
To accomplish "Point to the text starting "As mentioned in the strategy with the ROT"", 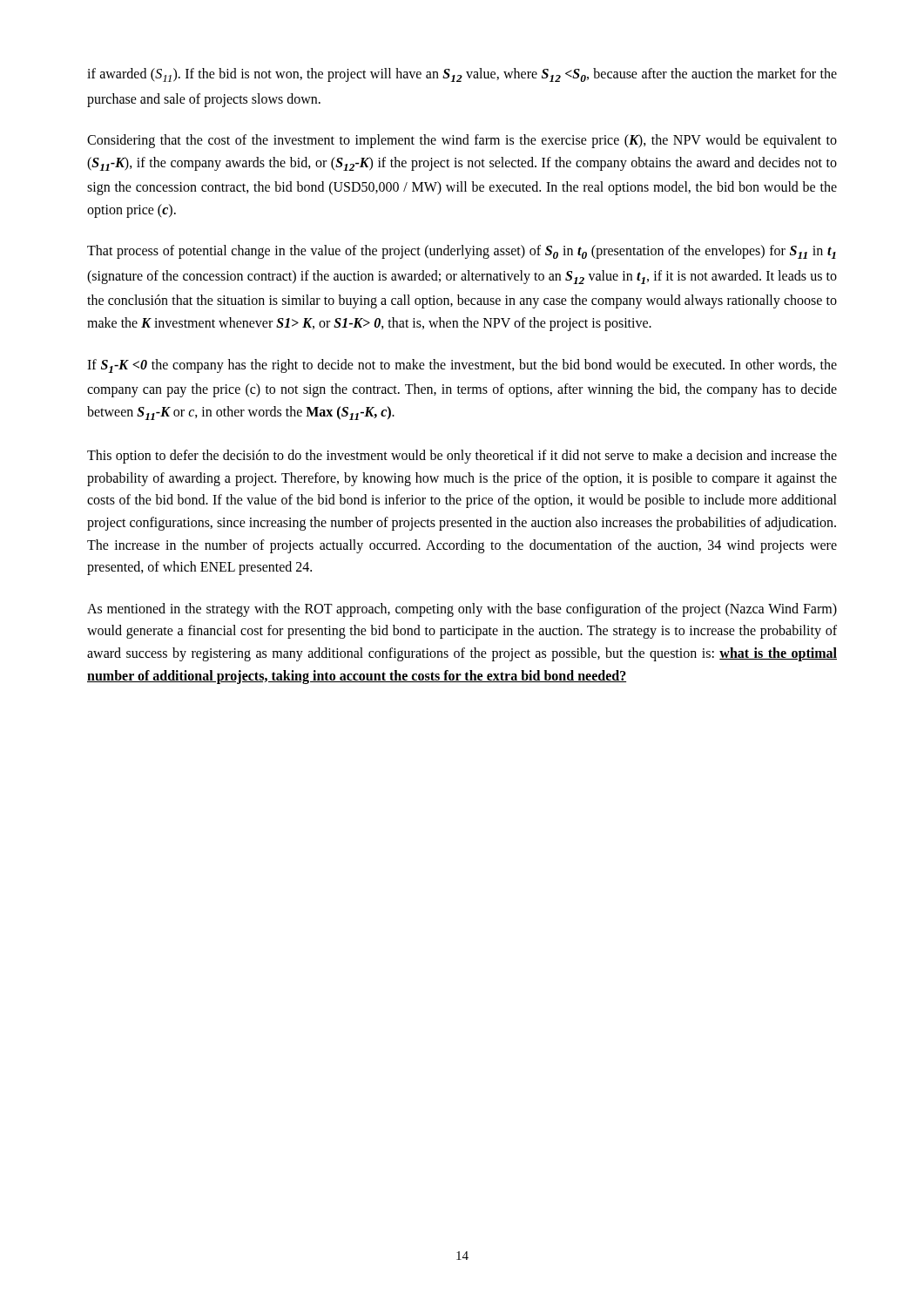I will point(462,642).
